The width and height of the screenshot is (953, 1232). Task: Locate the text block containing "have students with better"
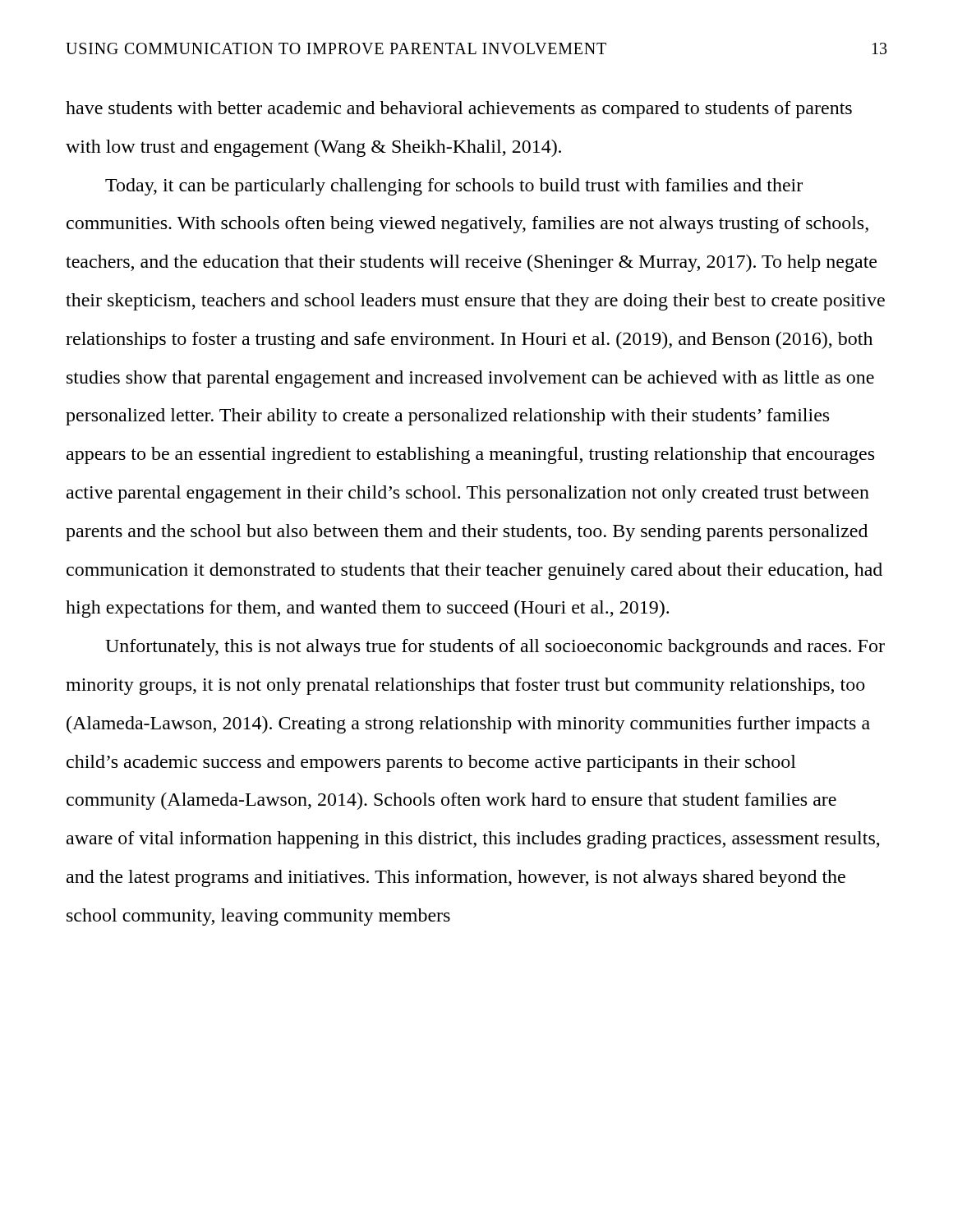click(x=459, y=110)
